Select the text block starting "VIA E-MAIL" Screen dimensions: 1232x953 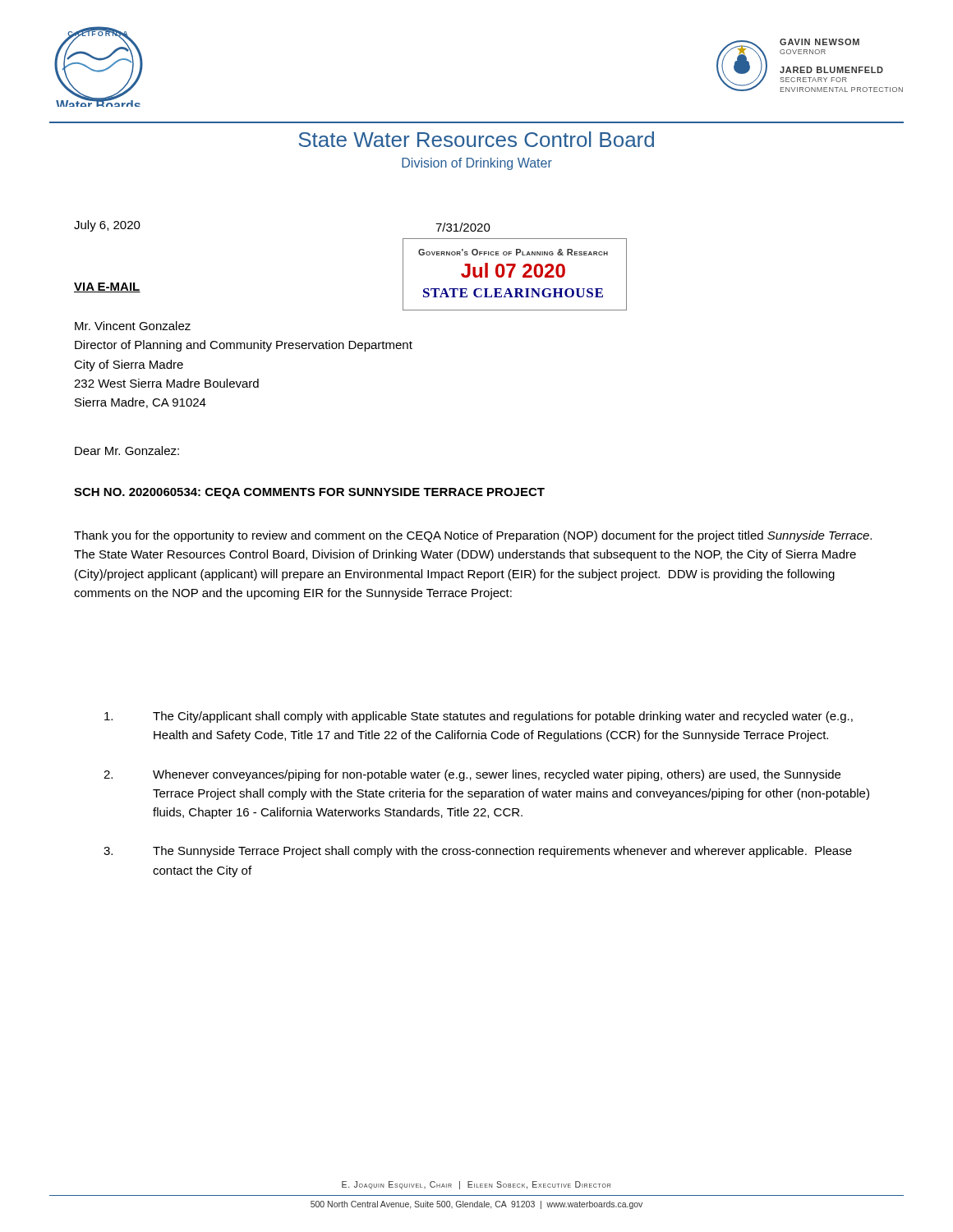[x=107, y=286]
